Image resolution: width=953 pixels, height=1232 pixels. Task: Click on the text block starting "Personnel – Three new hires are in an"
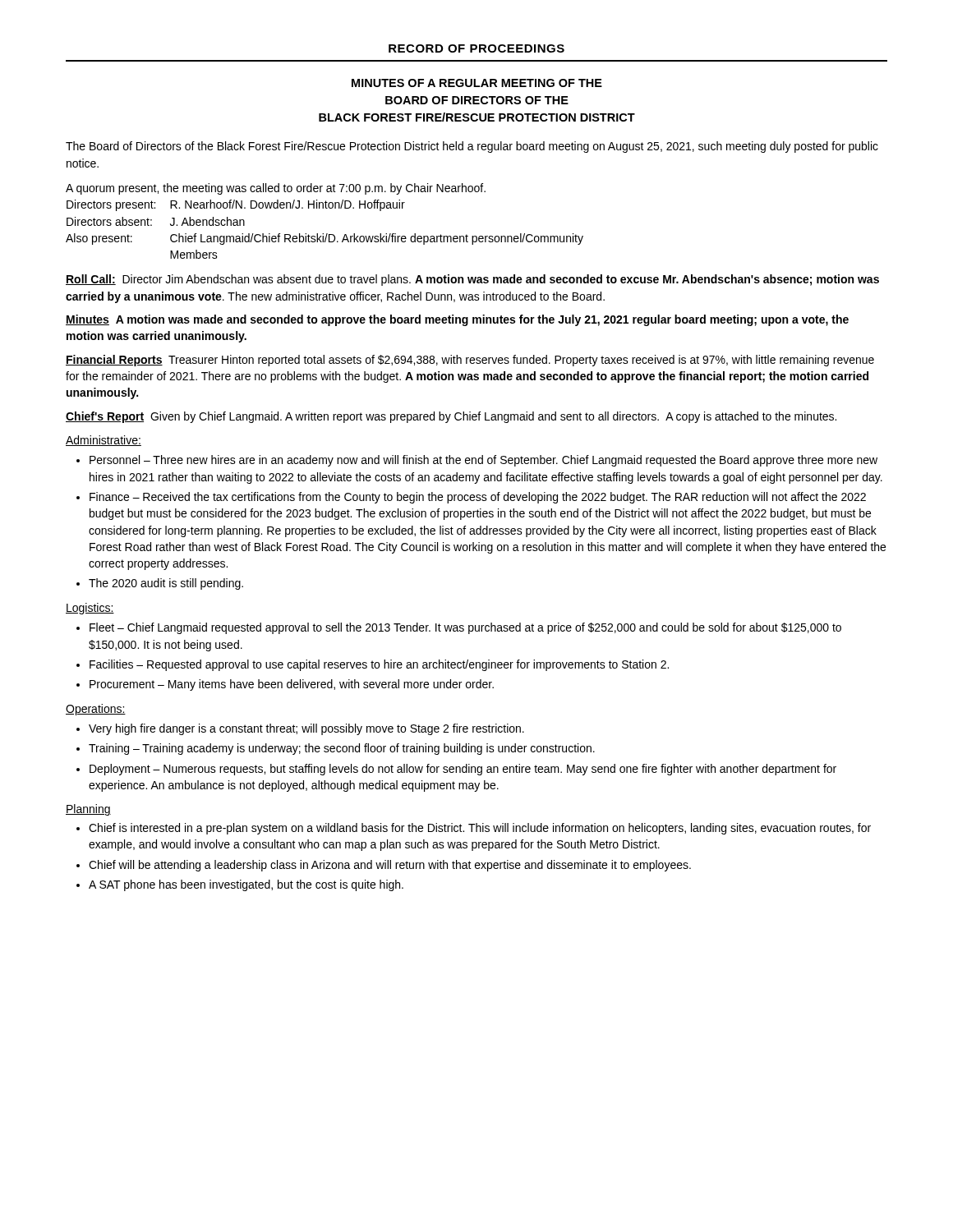[x=488, y=469]
